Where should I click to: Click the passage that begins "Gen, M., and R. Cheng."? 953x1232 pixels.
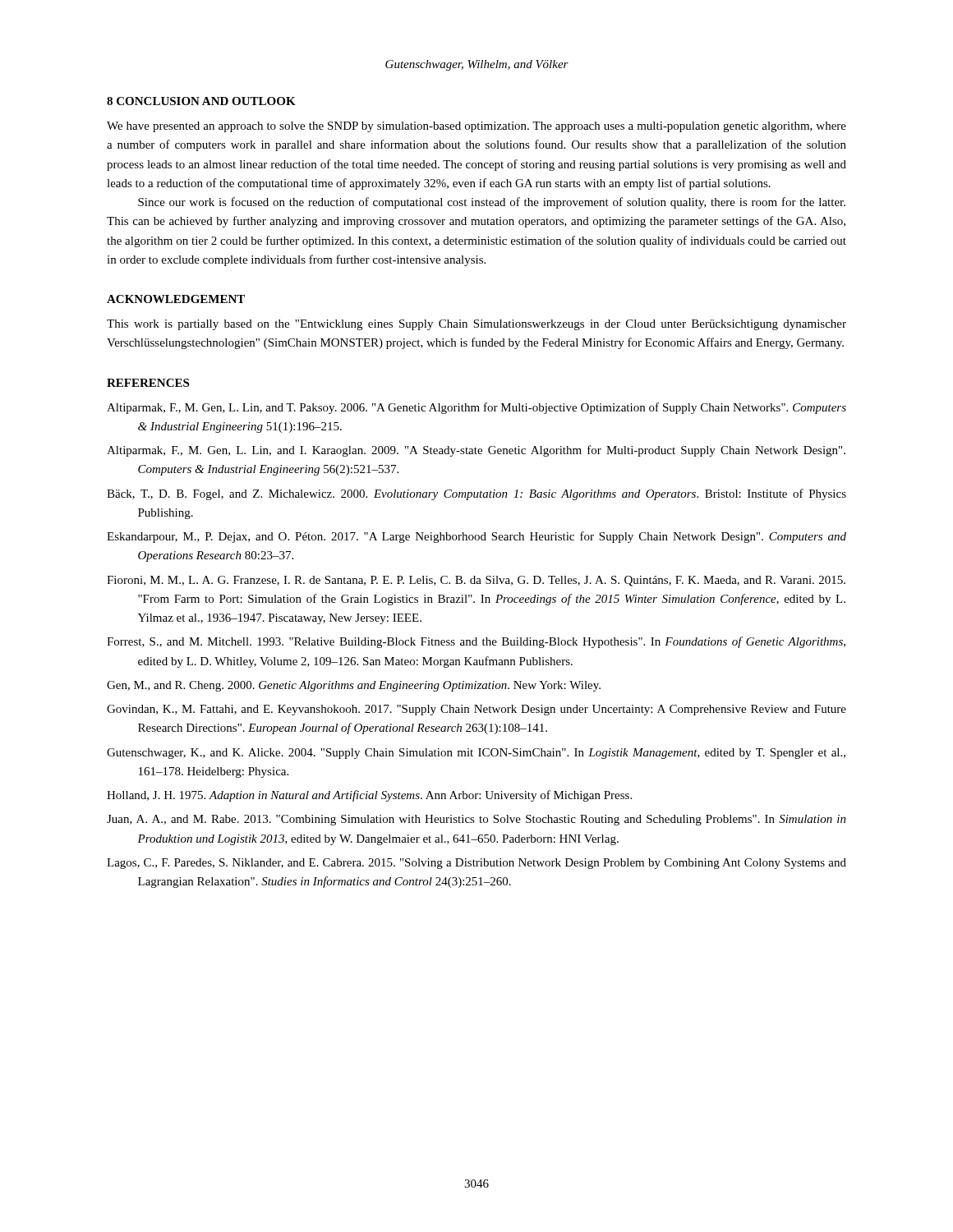pos(354,685)
